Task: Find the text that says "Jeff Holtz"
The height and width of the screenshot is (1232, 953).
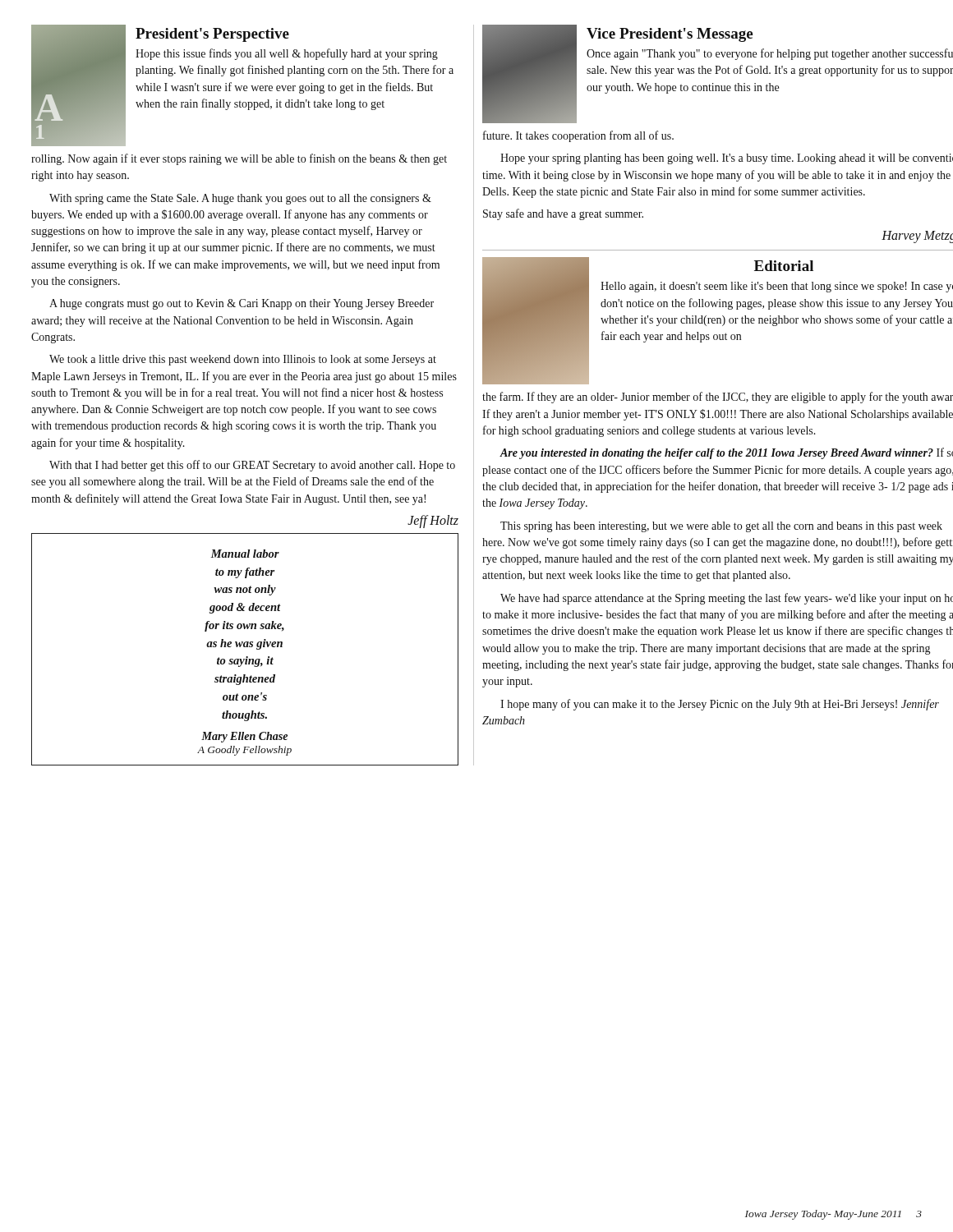Action: pos(433,520)
